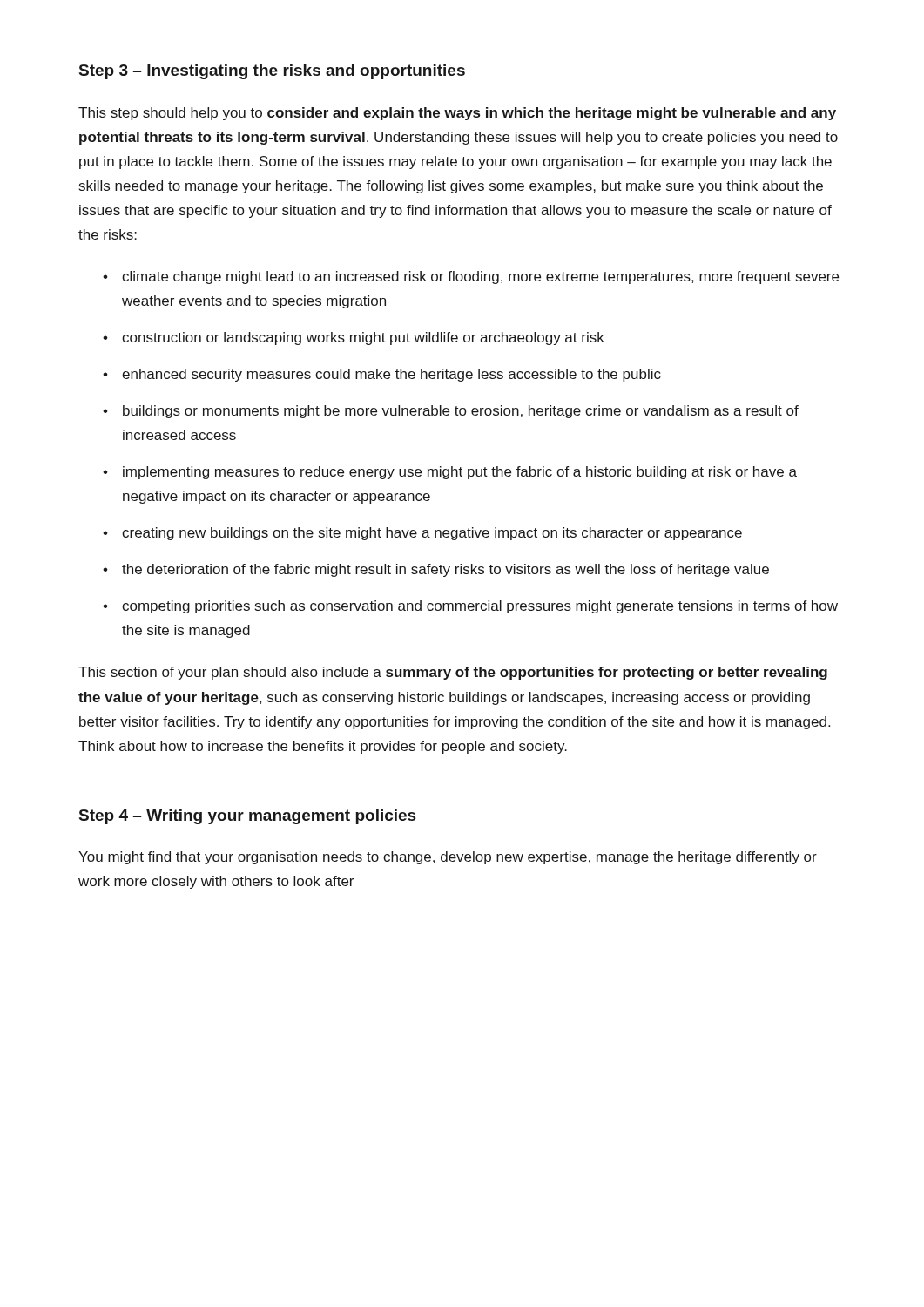Click on the list item that says "implementing measures to"
The image size is (924, 1307).
[x=459, y=484]
